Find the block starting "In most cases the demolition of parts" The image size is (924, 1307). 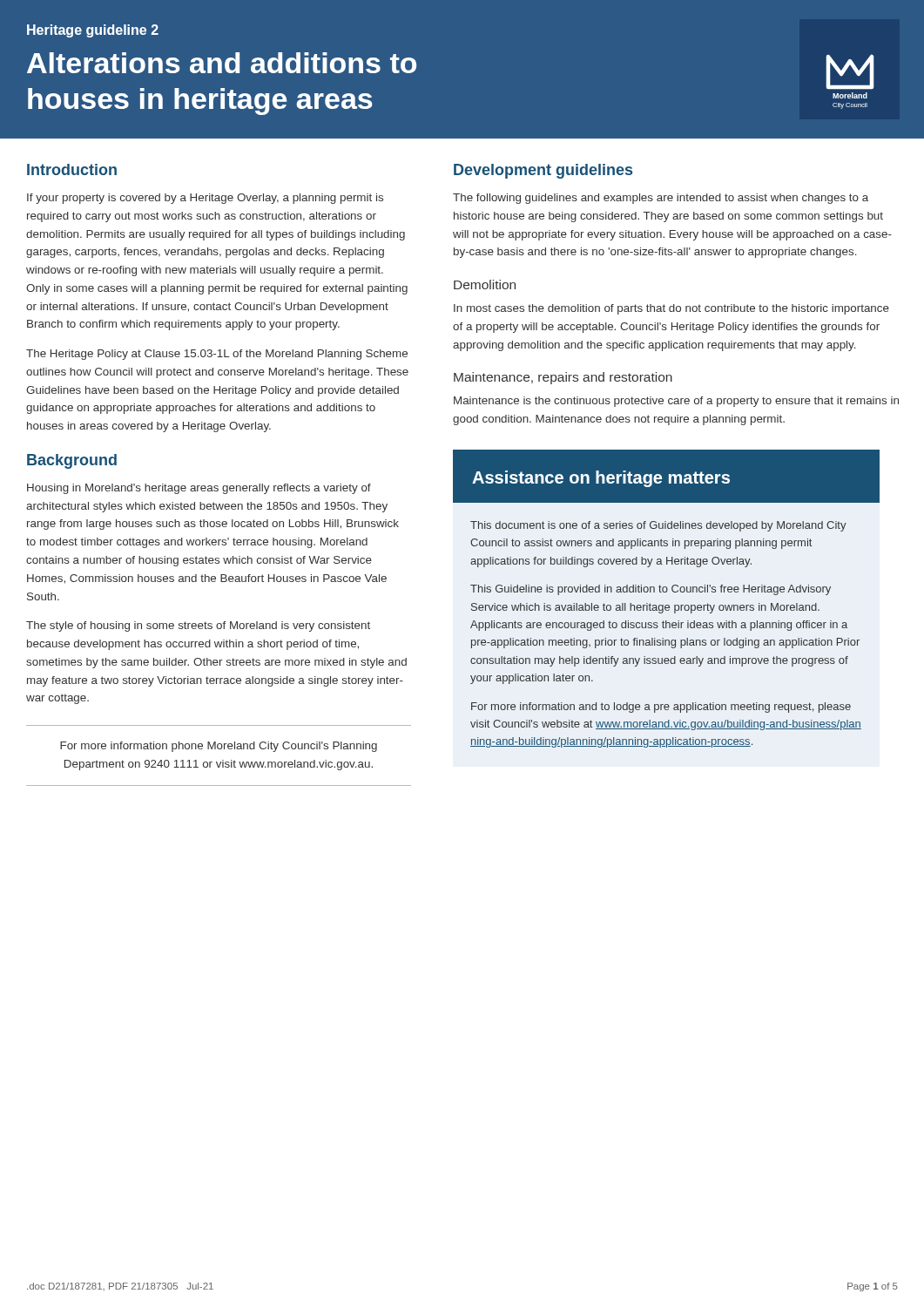[x=671, y=326]
